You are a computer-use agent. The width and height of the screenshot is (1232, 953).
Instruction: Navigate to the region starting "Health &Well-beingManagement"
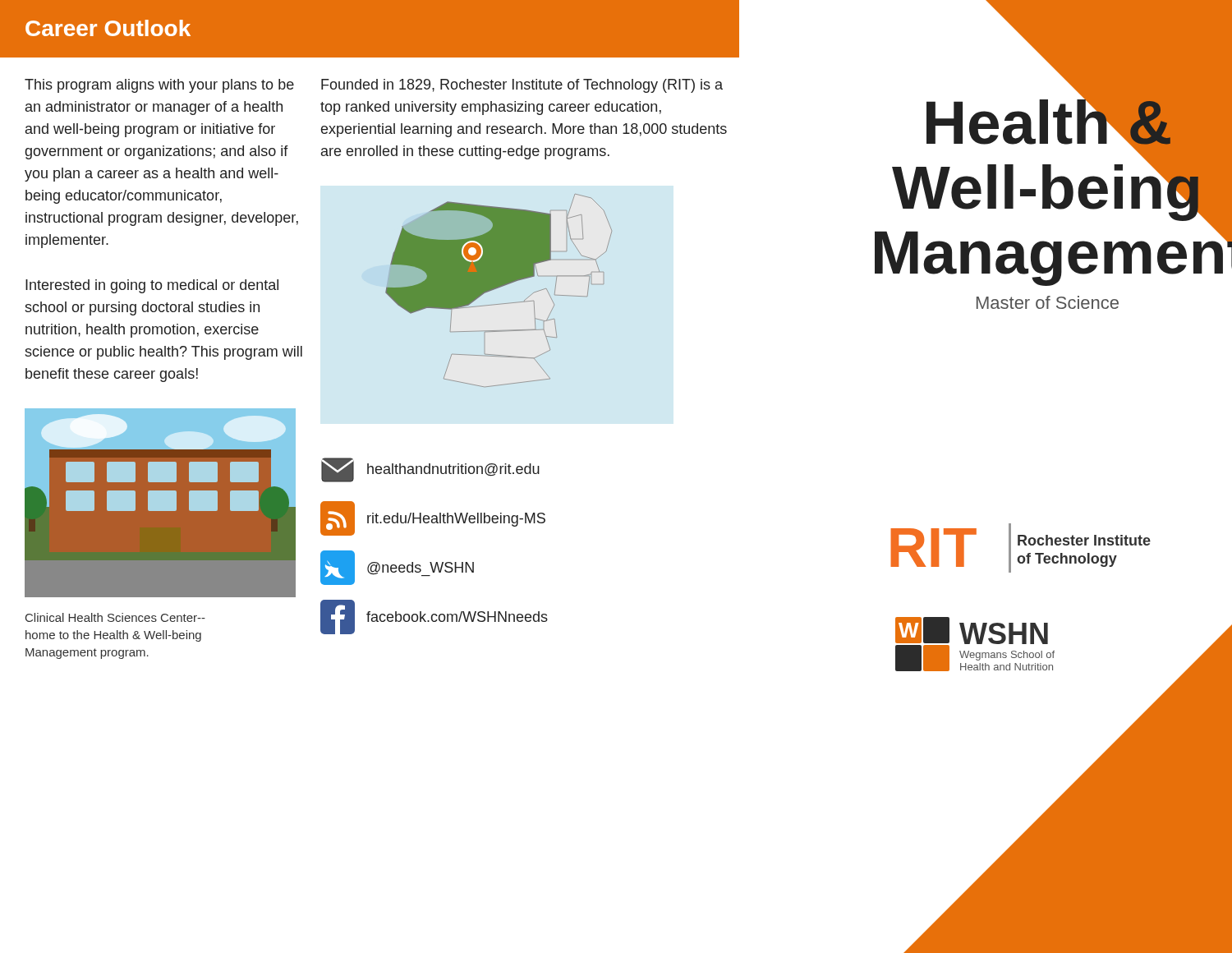click(1047, 187)
